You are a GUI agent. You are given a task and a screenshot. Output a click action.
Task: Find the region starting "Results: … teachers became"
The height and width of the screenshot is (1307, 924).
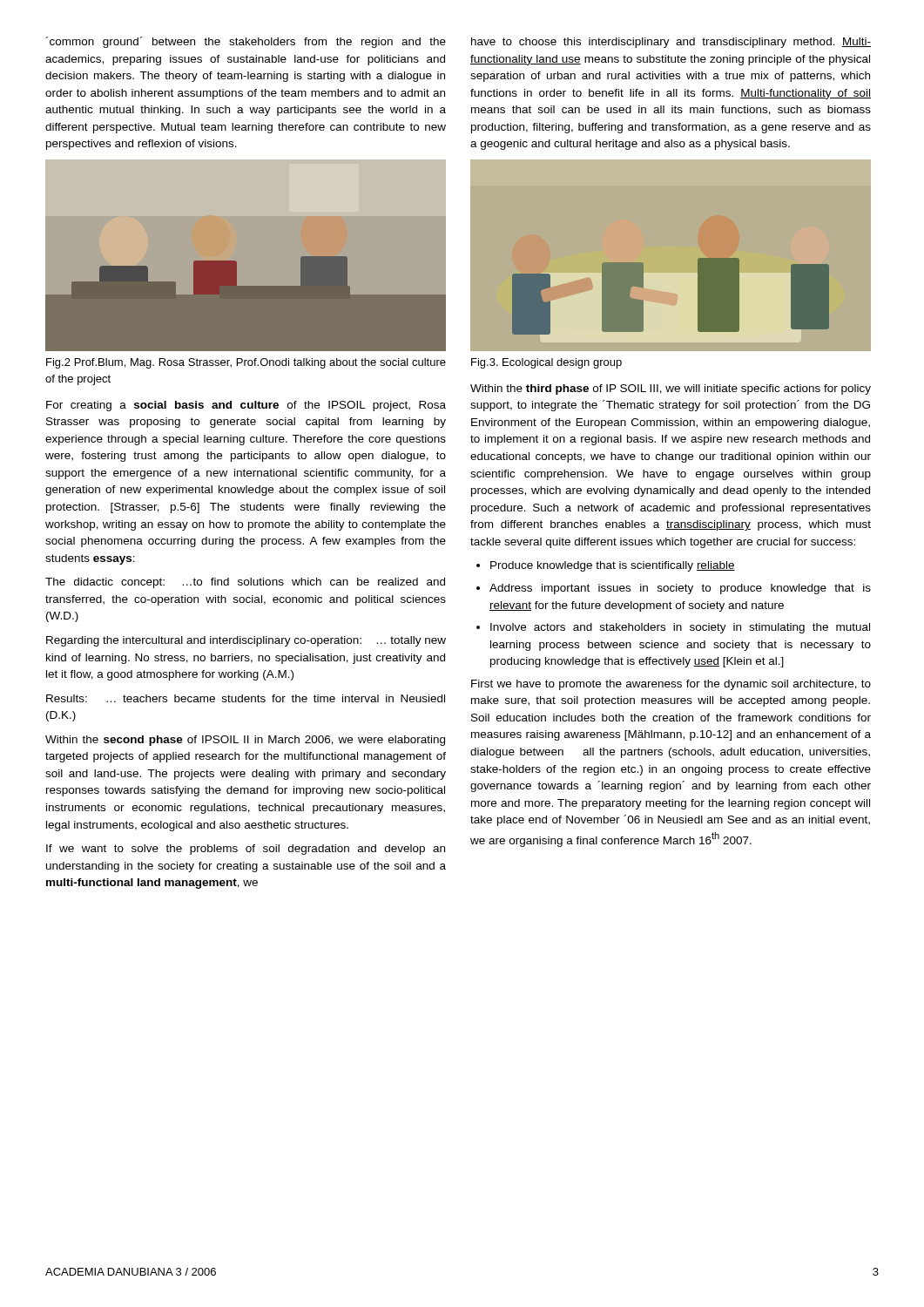click(x=246, y=707)
